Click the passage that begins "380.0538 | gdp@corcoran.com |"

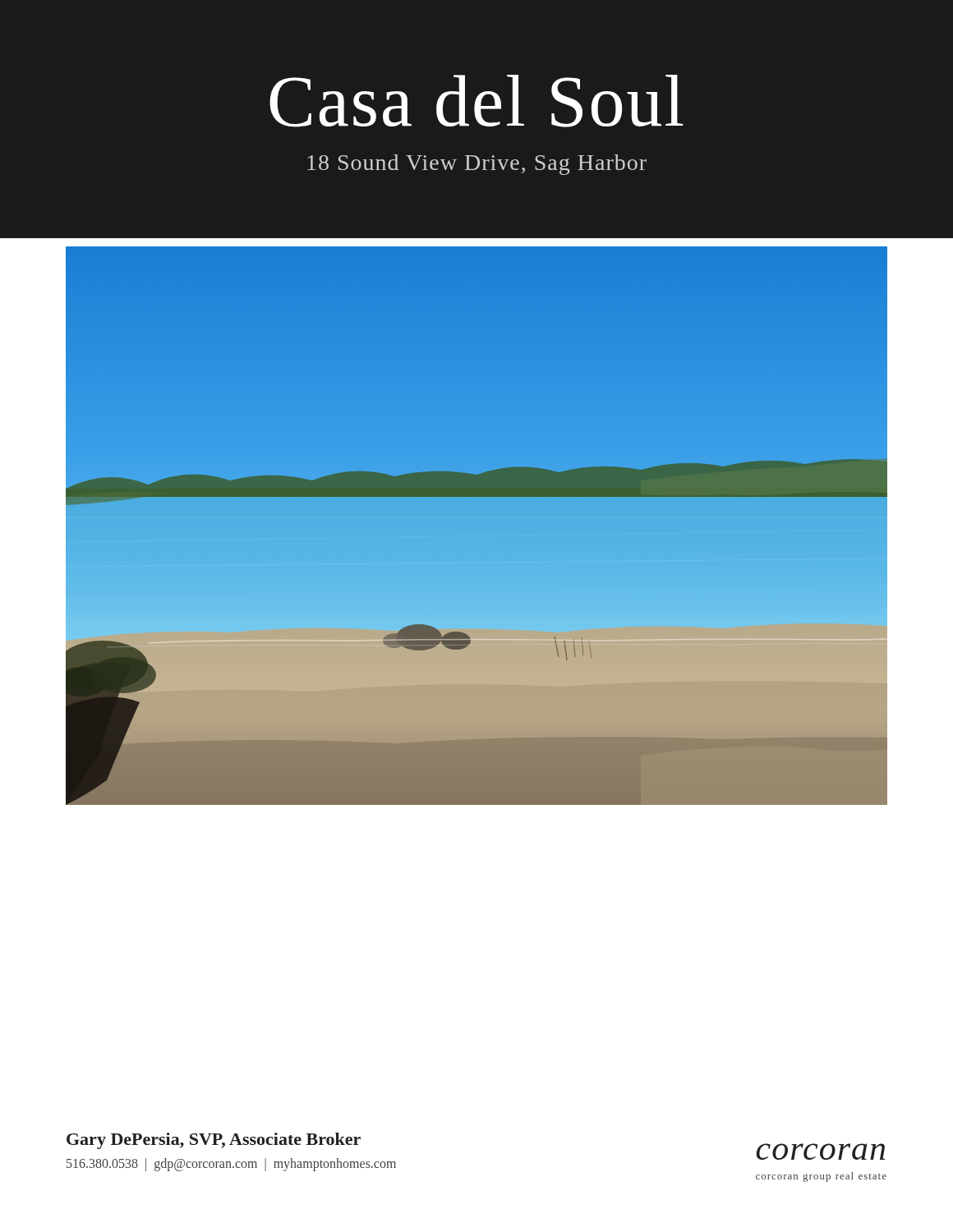coord(231,1164)
